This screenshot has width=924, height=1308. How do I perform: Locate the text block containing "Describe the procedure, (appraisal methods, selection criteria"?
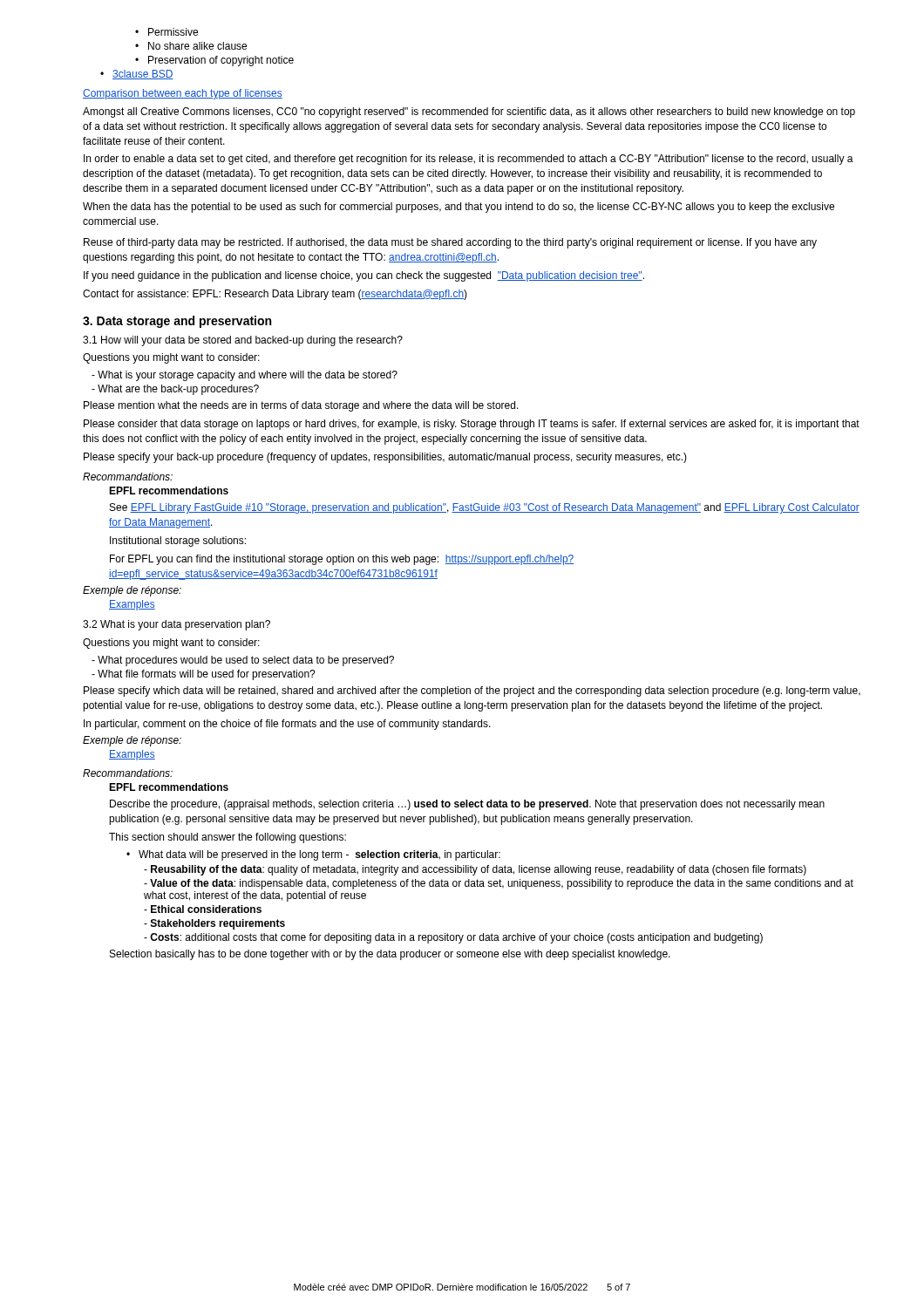coord(467,812)
